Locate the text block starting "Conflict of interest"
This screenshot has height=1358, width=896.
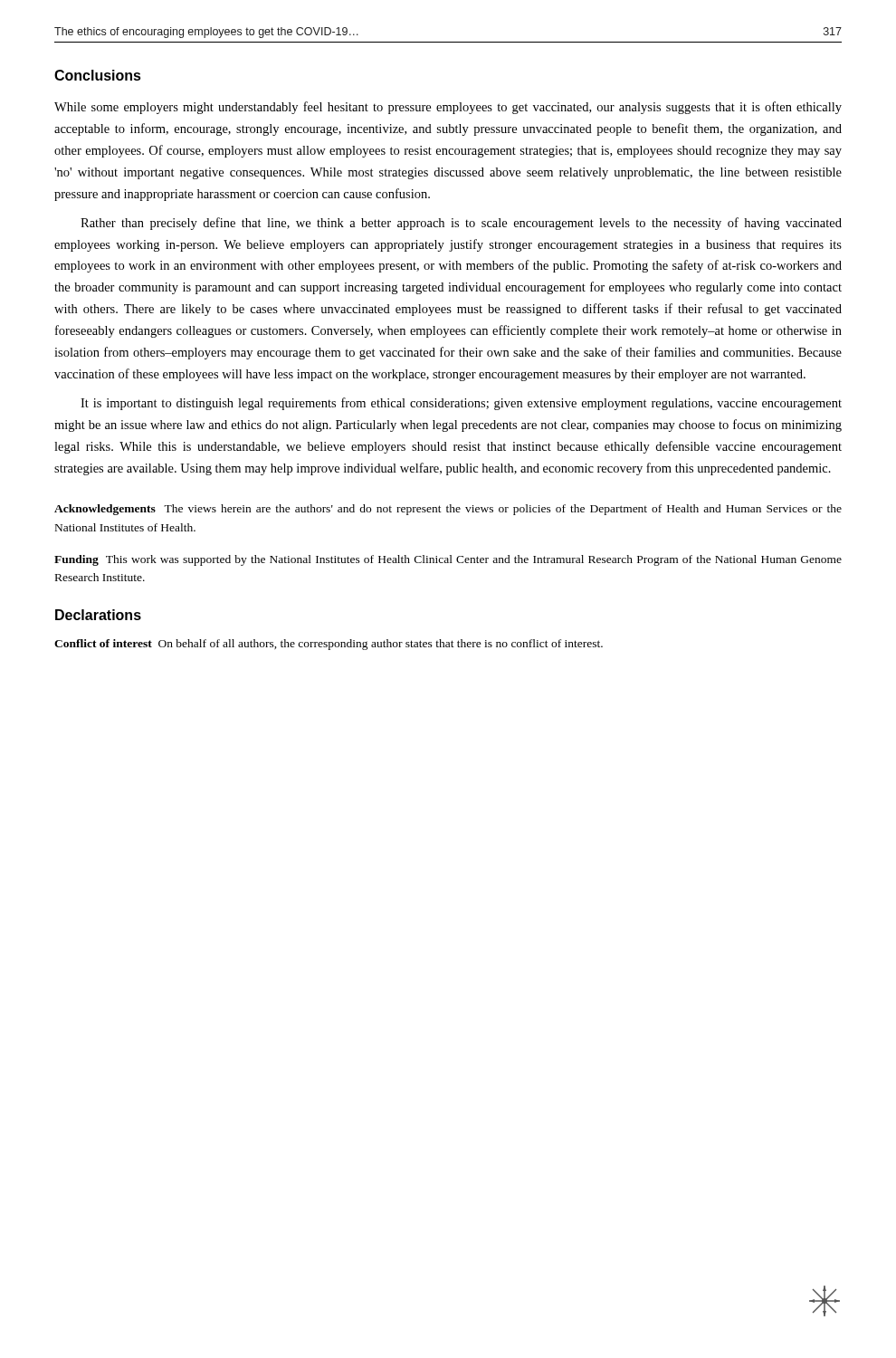[329, 644]
